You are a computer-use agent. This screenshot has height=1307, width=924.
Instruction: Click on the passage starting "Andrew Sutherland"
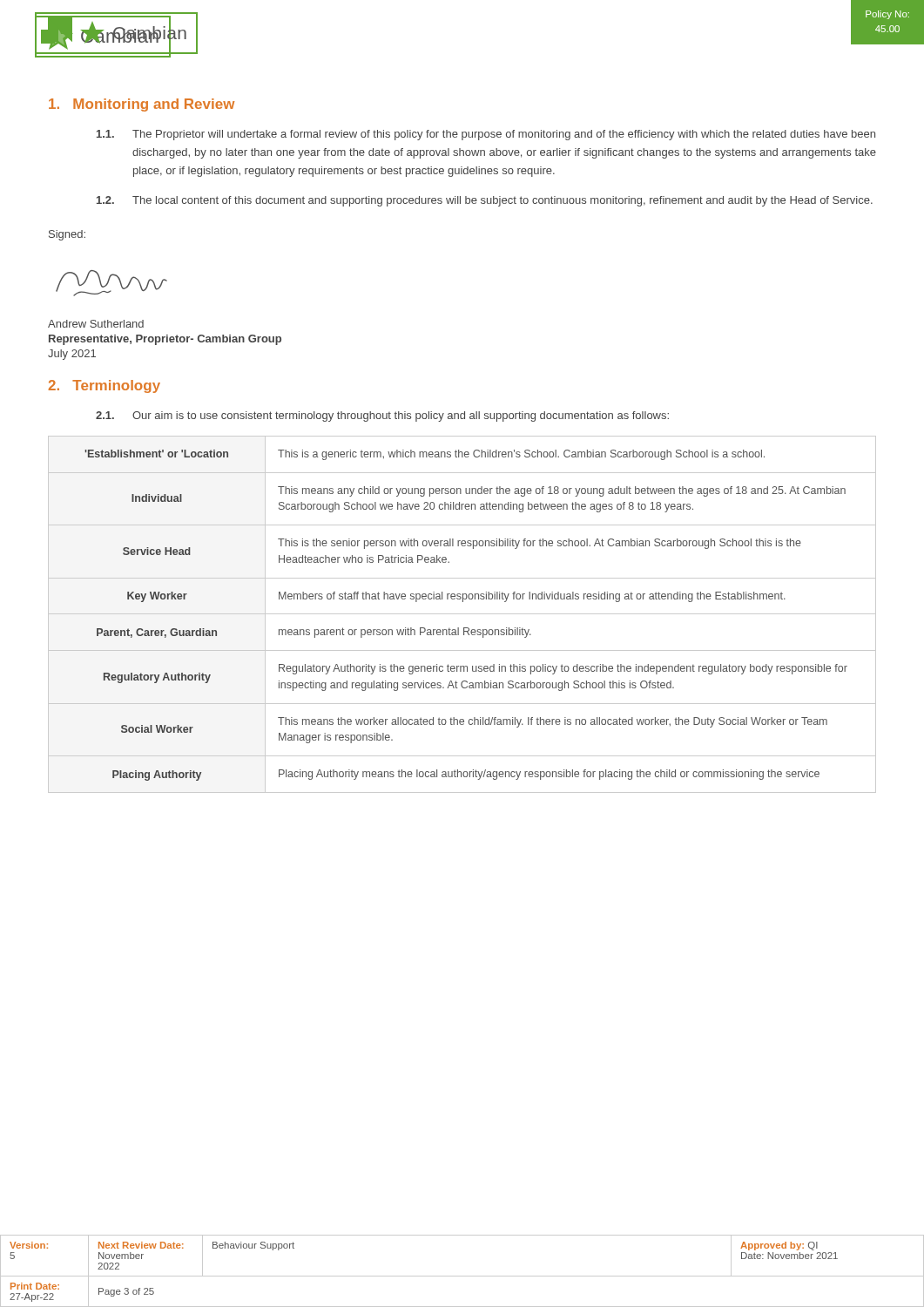96,324
